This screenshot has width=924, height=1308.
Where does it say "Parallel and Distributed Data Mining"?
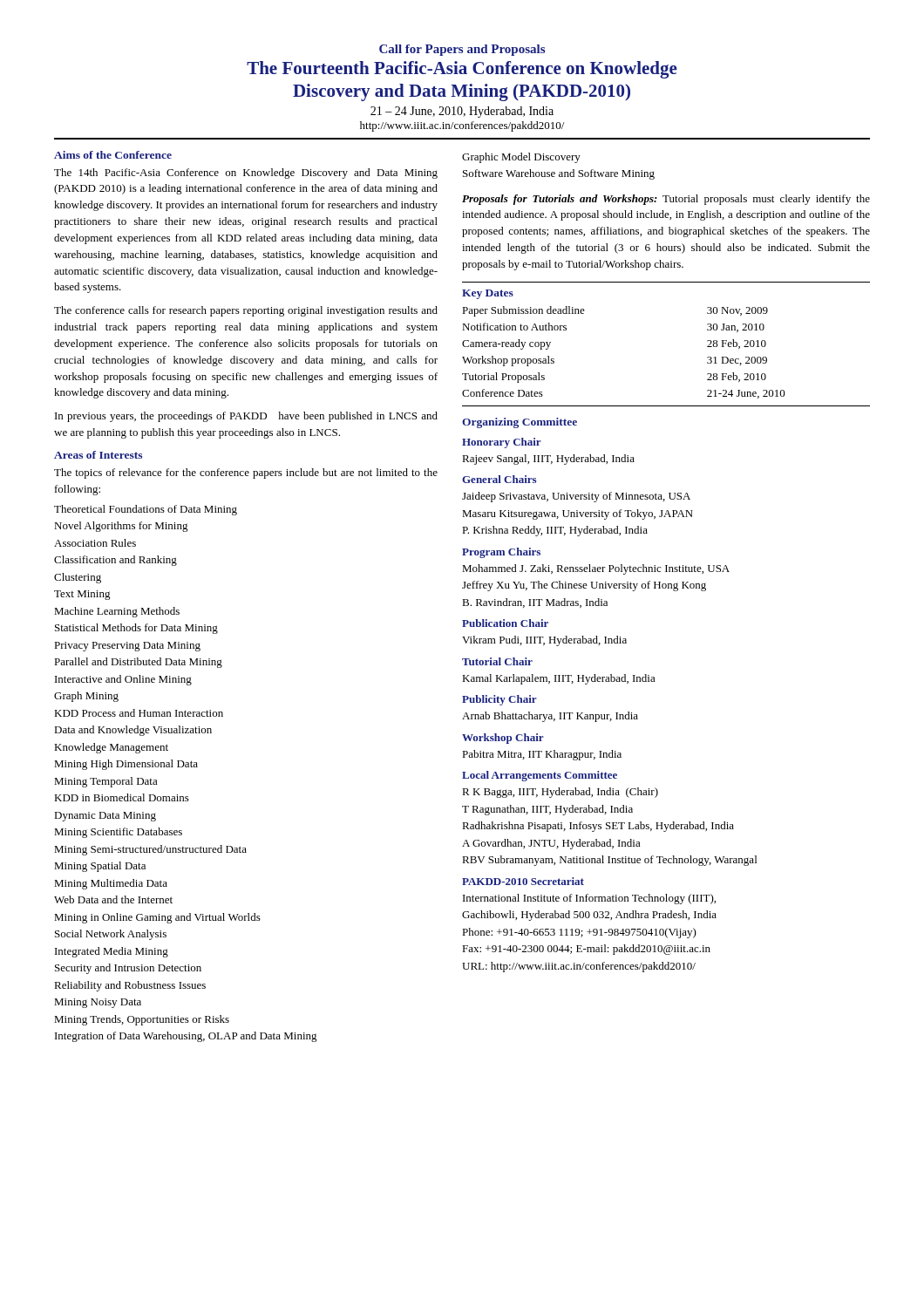(x=138, y=662)
